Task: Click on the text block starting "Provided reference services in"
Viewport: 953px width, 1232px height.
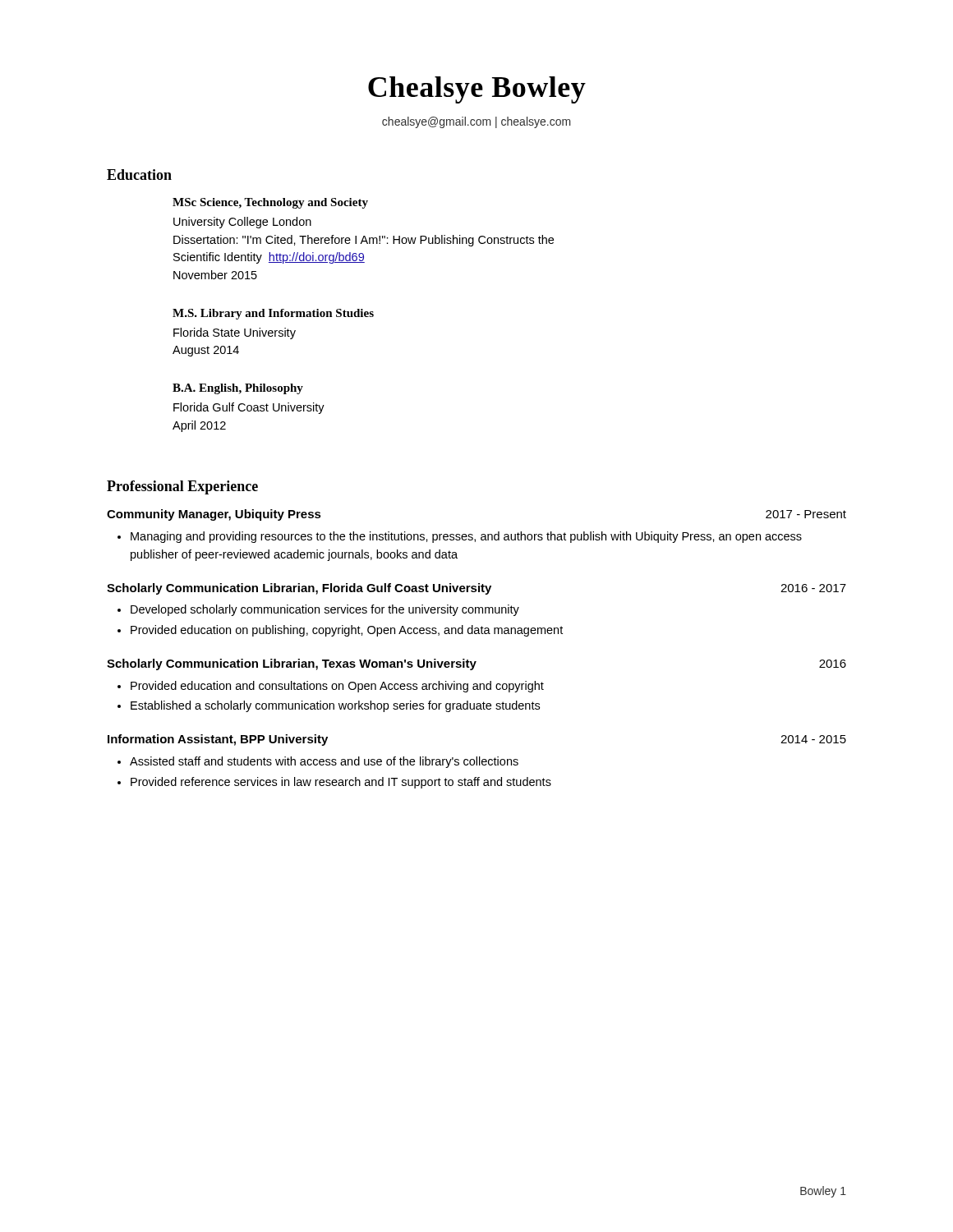Action: pos(341,782)
